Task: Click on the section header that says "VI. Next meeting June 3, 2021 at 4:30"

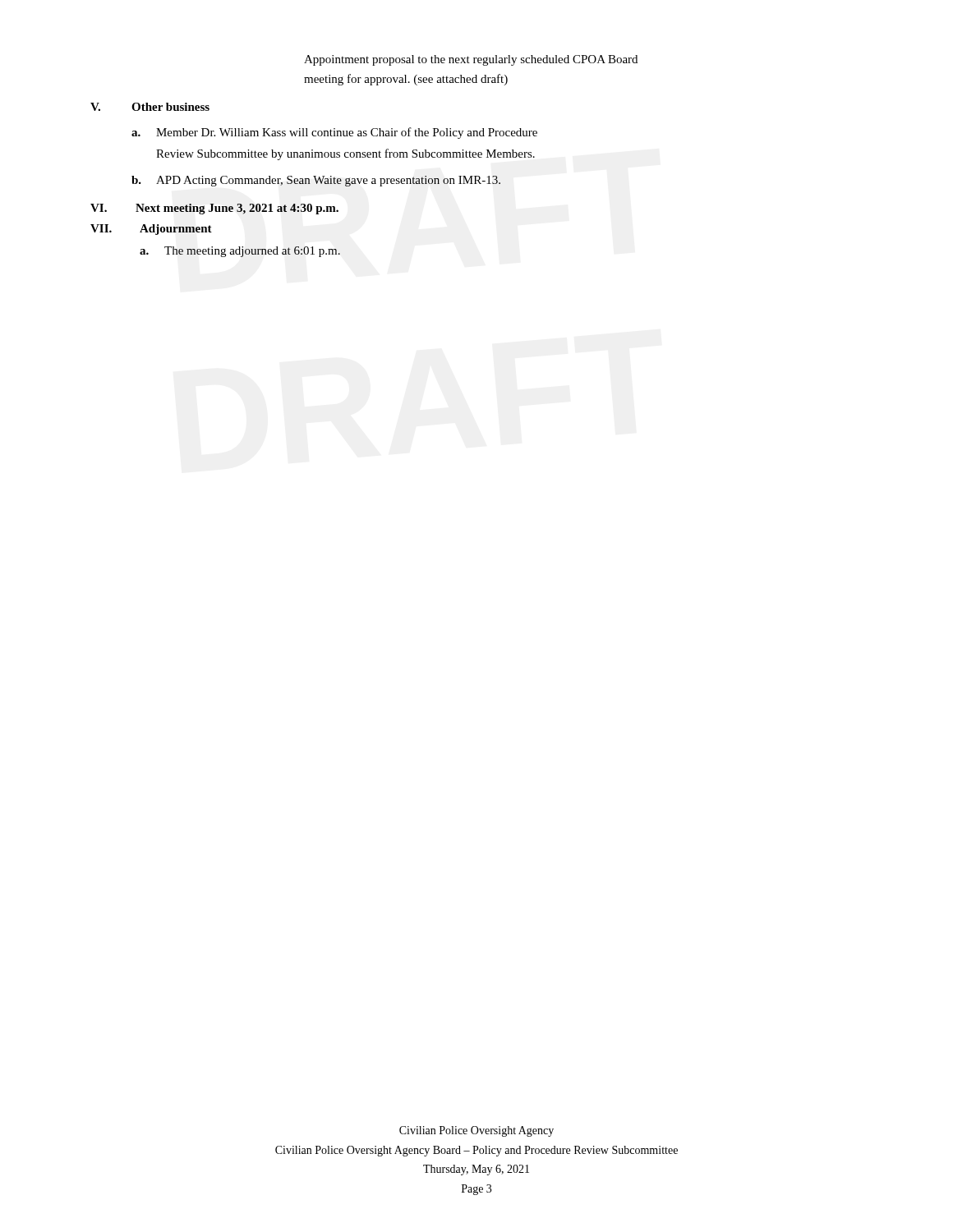Action: (214, 209)
